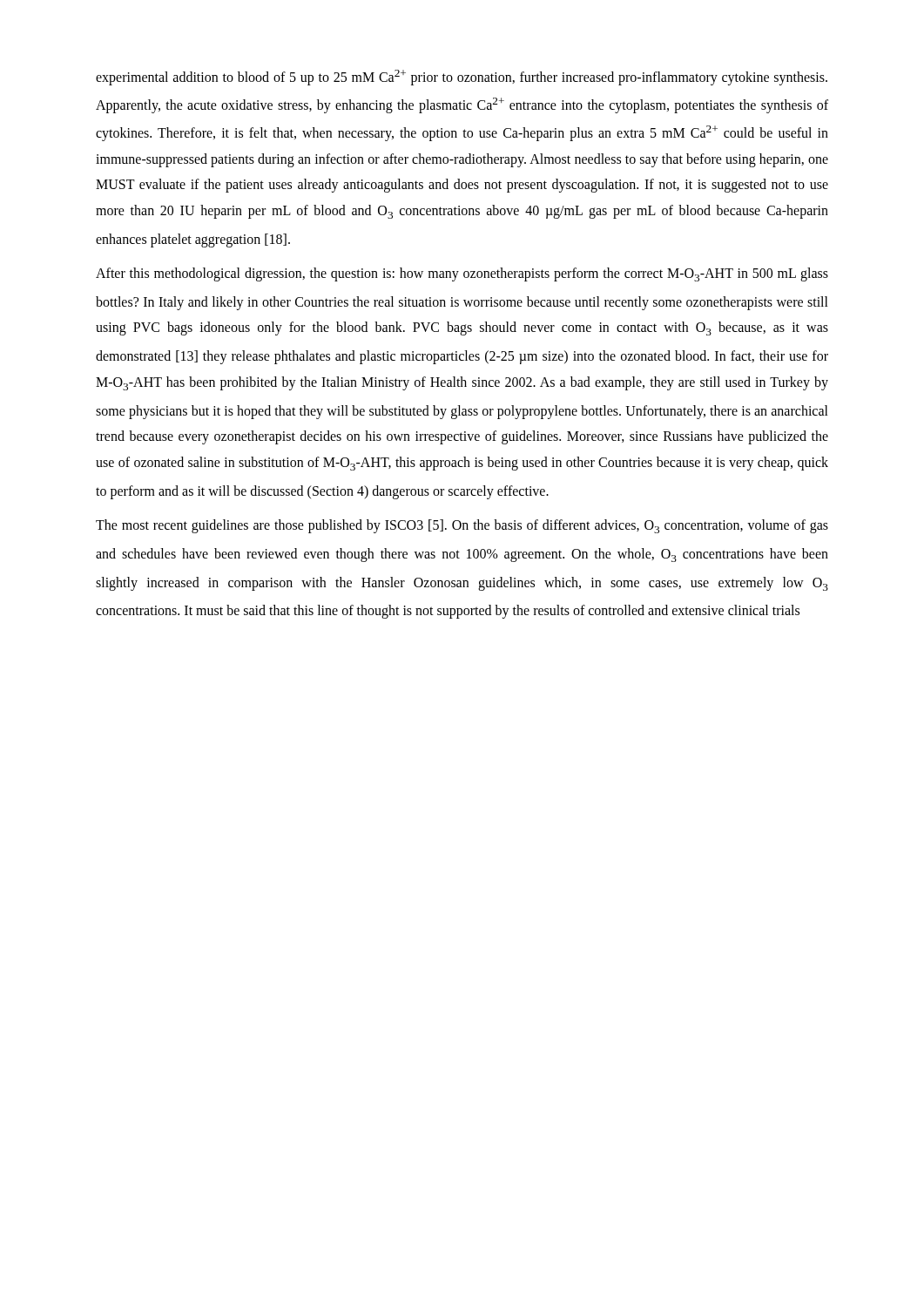Viewport: 924px width, 1307px height.
Task: Locate the text block containing "After this methodological digression,"
Action: [x=462, y=382]
